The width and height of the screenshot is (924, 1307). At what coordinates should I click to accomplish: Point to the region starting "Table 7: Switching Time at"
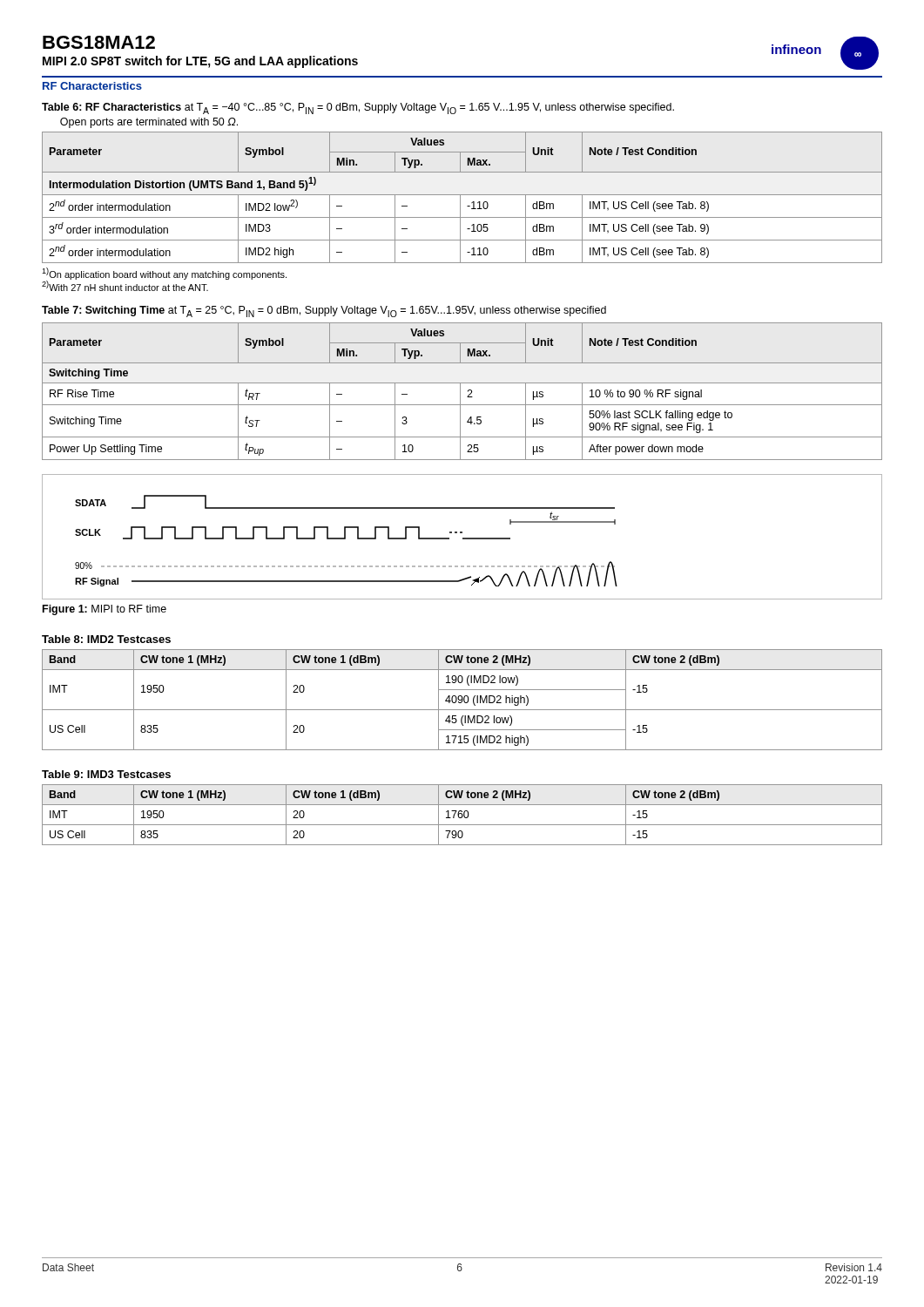[x=324, y=312]
